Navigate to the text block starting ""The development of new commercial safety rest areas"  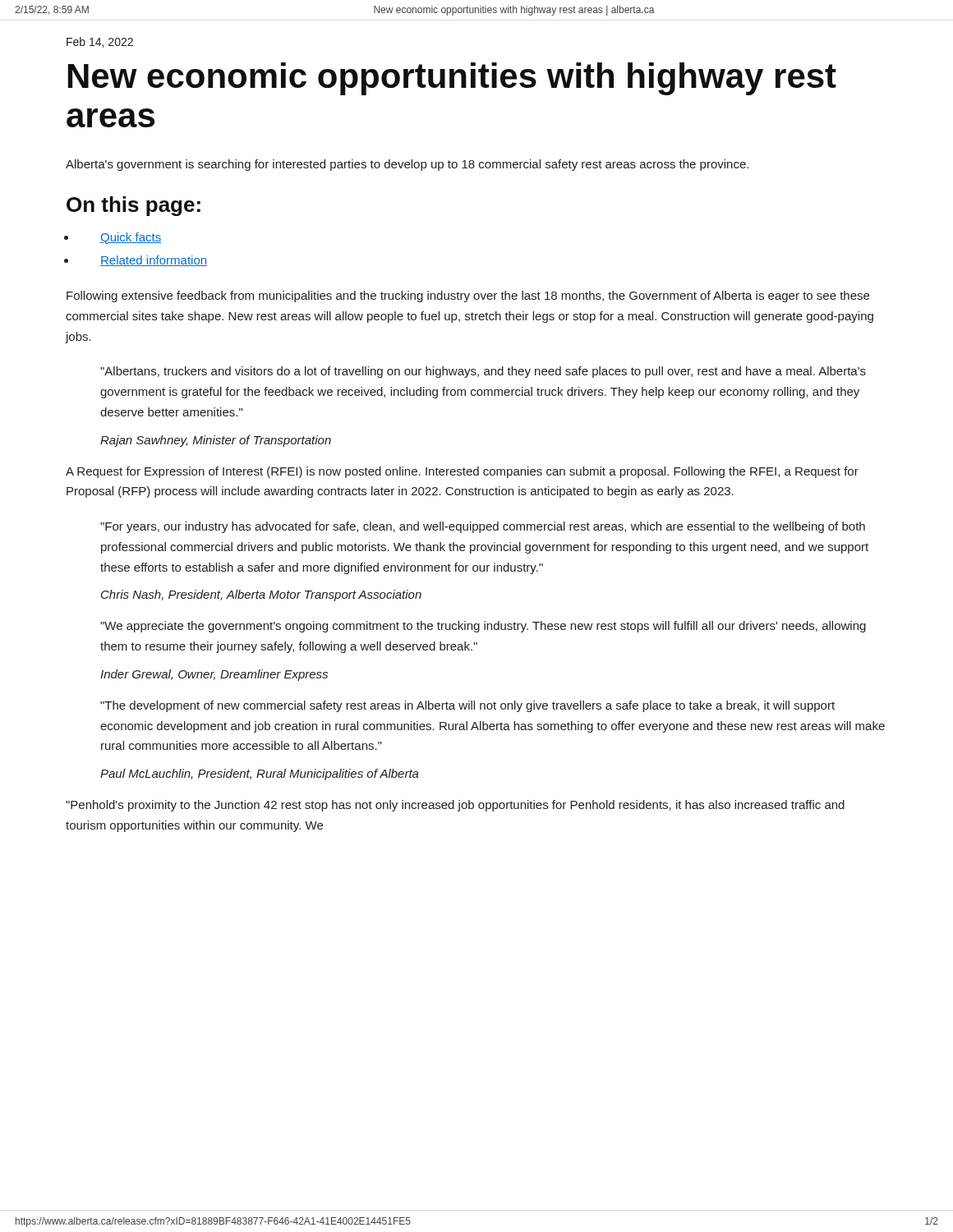point(493,725)
